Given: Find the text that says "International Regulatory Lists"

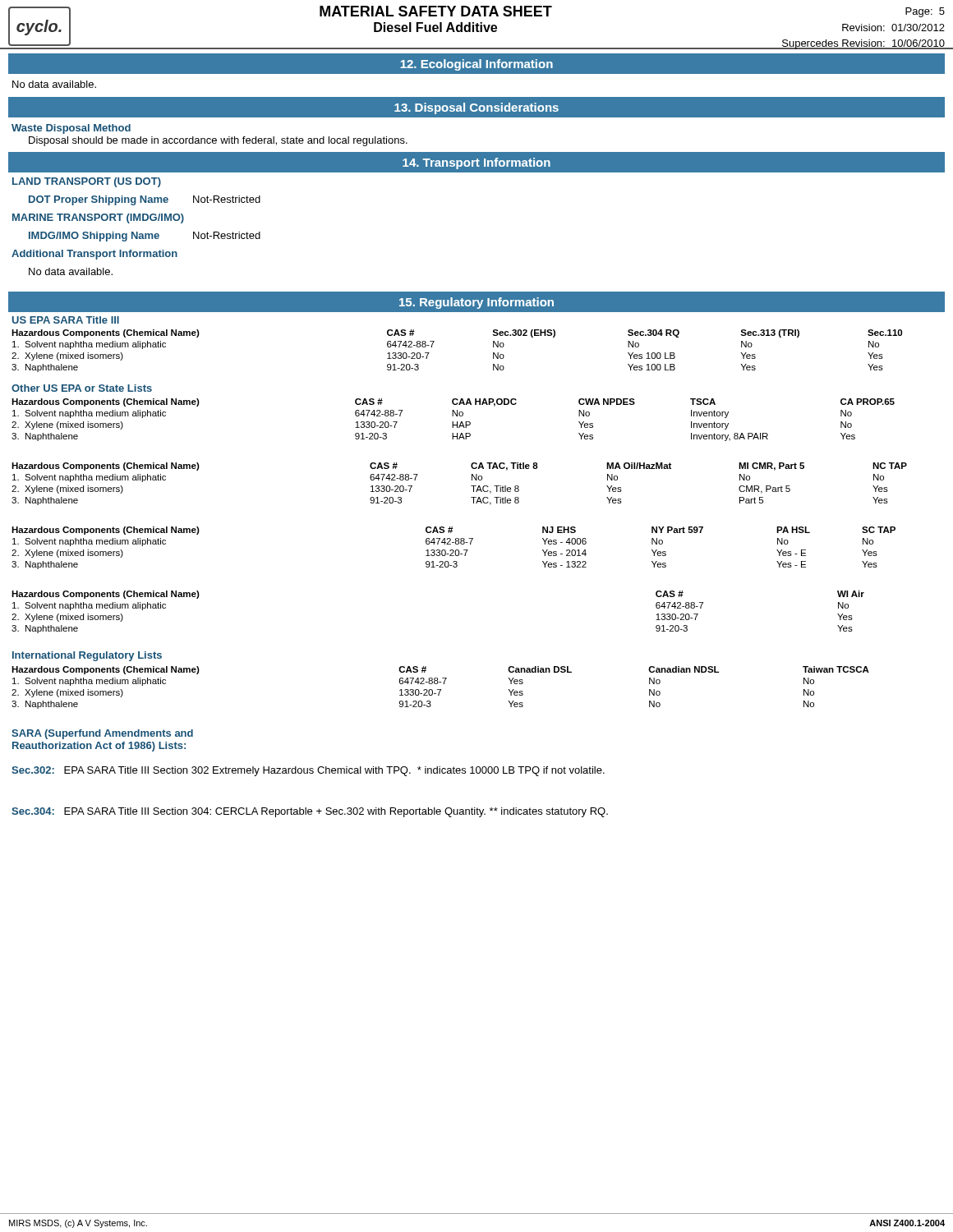Looking at the screenshot, I should point(87,655).
